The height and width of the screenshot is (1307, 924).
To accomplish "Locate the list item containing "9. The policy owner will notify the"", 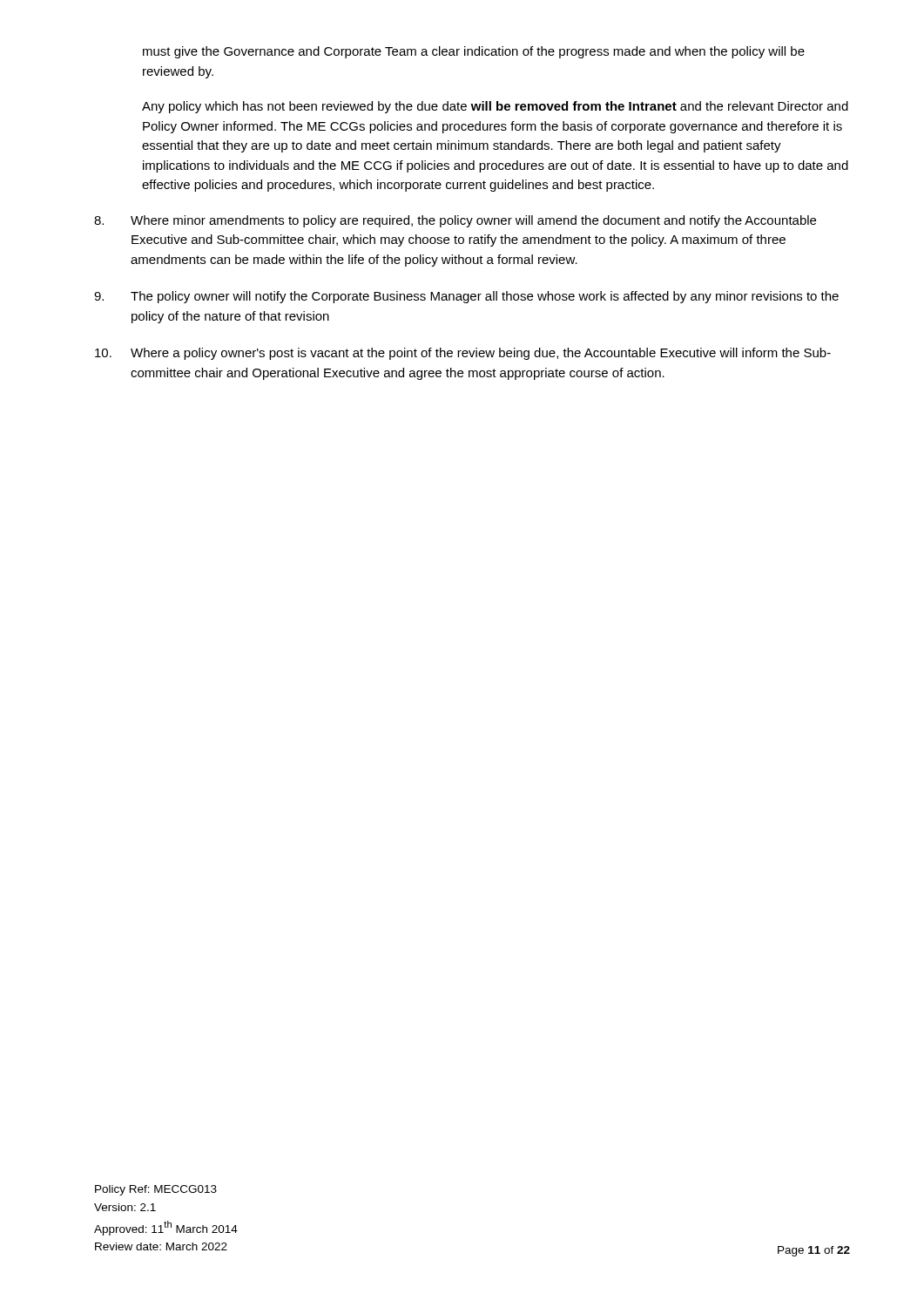I will click(x=472, y=306).
